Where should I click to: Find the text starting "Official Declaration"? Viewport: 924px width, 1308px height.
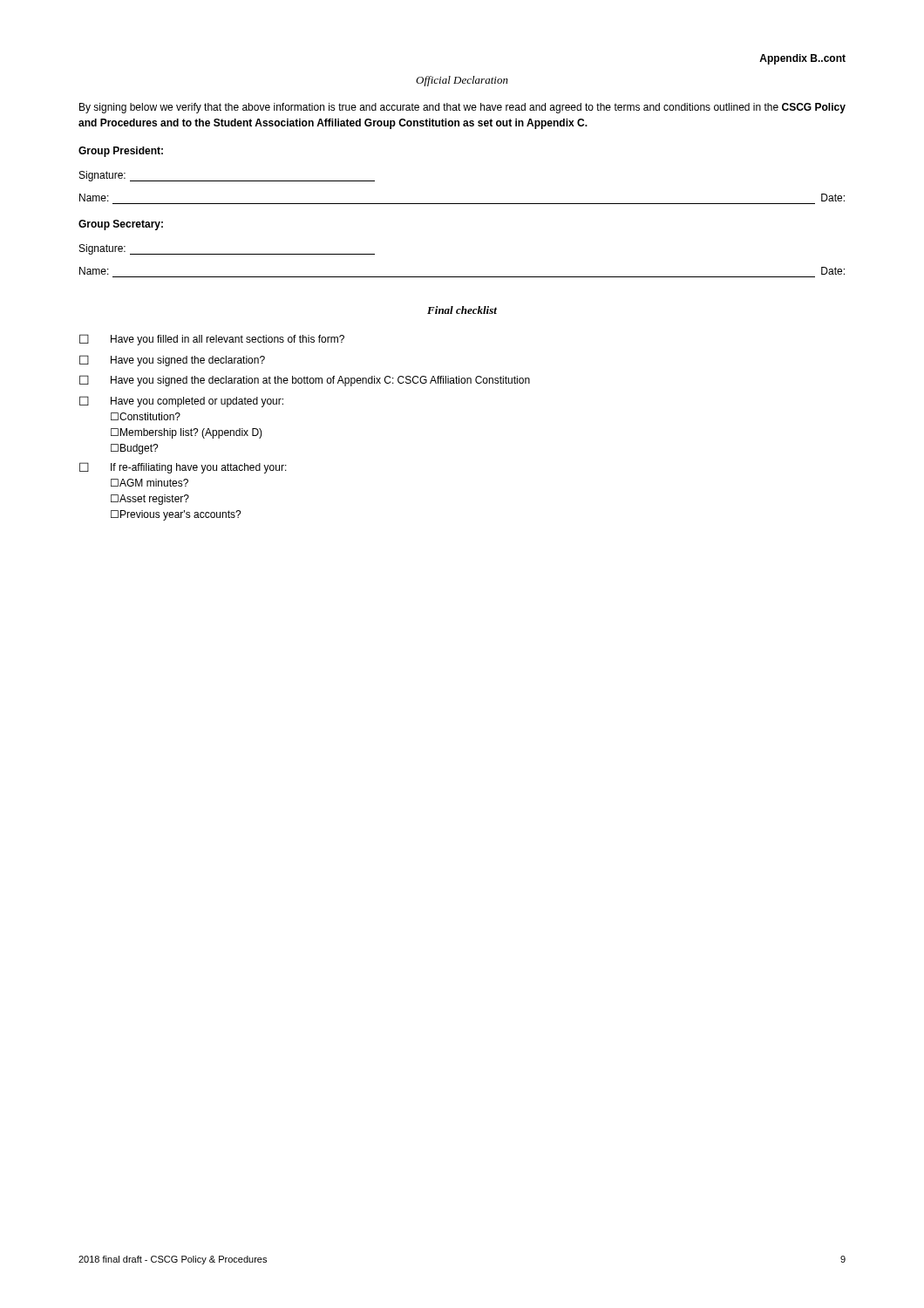[x=462, y=80]
